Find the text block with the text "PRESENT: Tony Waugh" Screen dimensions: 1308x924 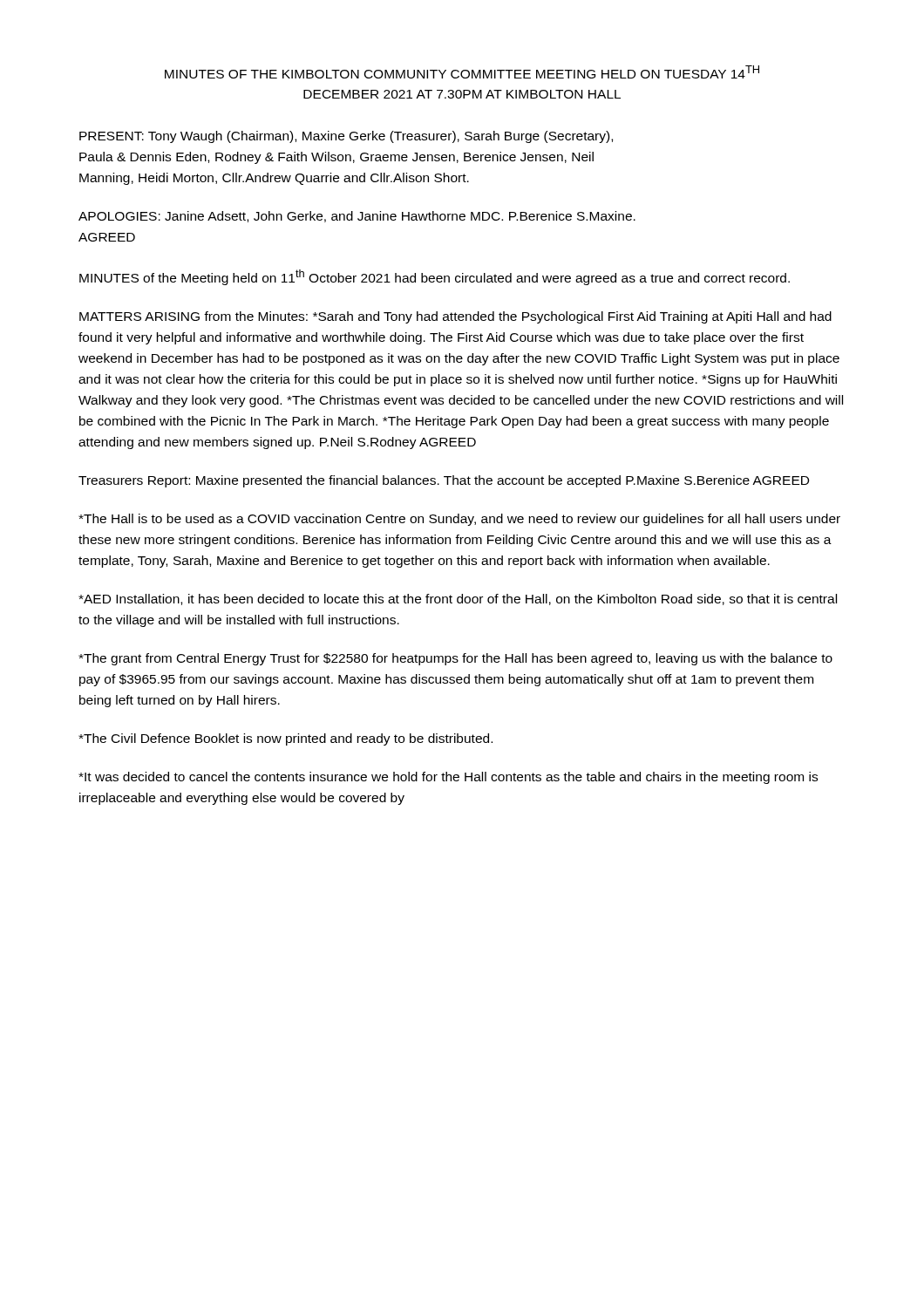pos(346,156)
